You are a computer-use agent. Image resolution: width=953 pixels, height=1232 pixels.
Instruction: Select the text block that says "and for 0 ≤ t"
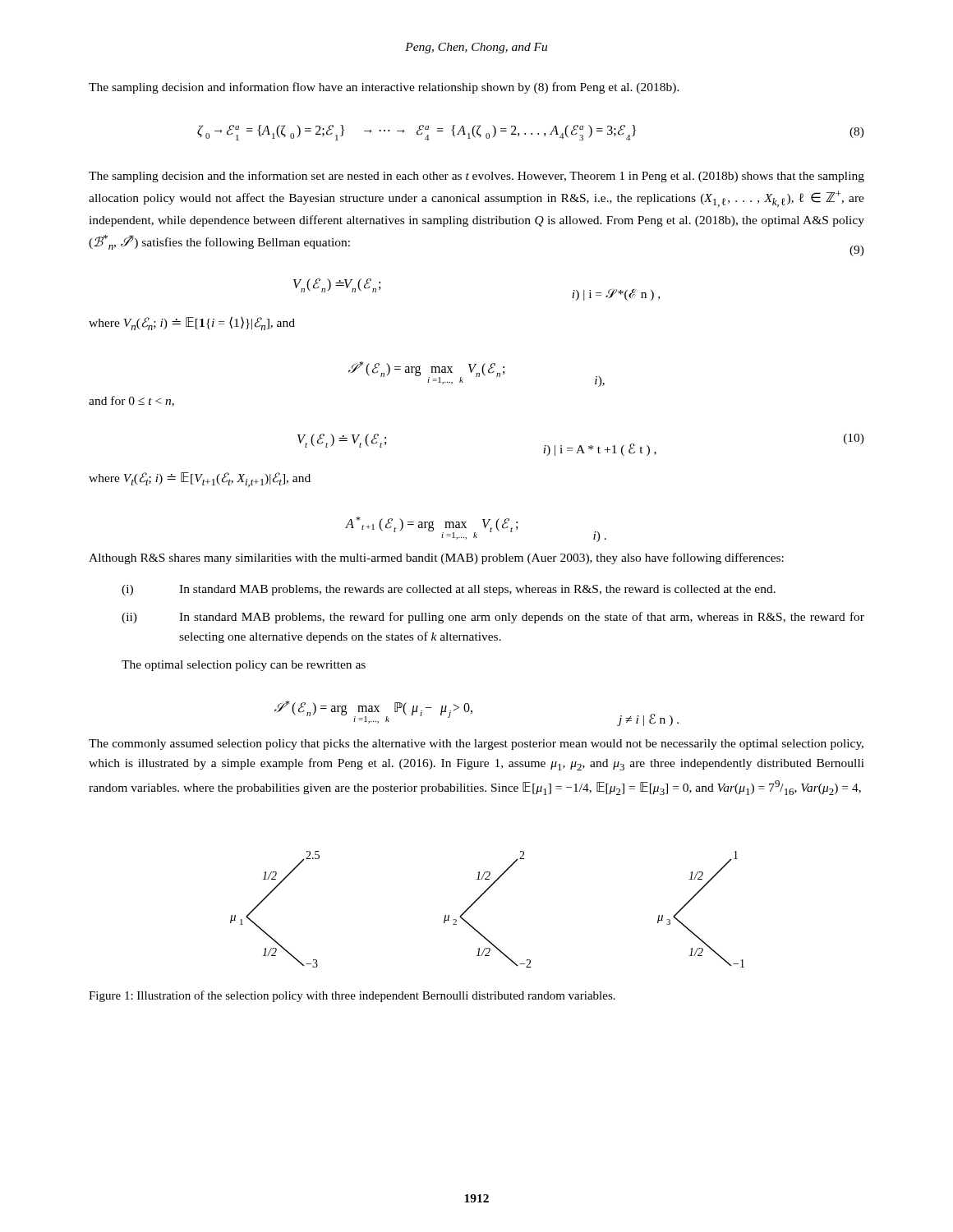[x=132, y=400]
